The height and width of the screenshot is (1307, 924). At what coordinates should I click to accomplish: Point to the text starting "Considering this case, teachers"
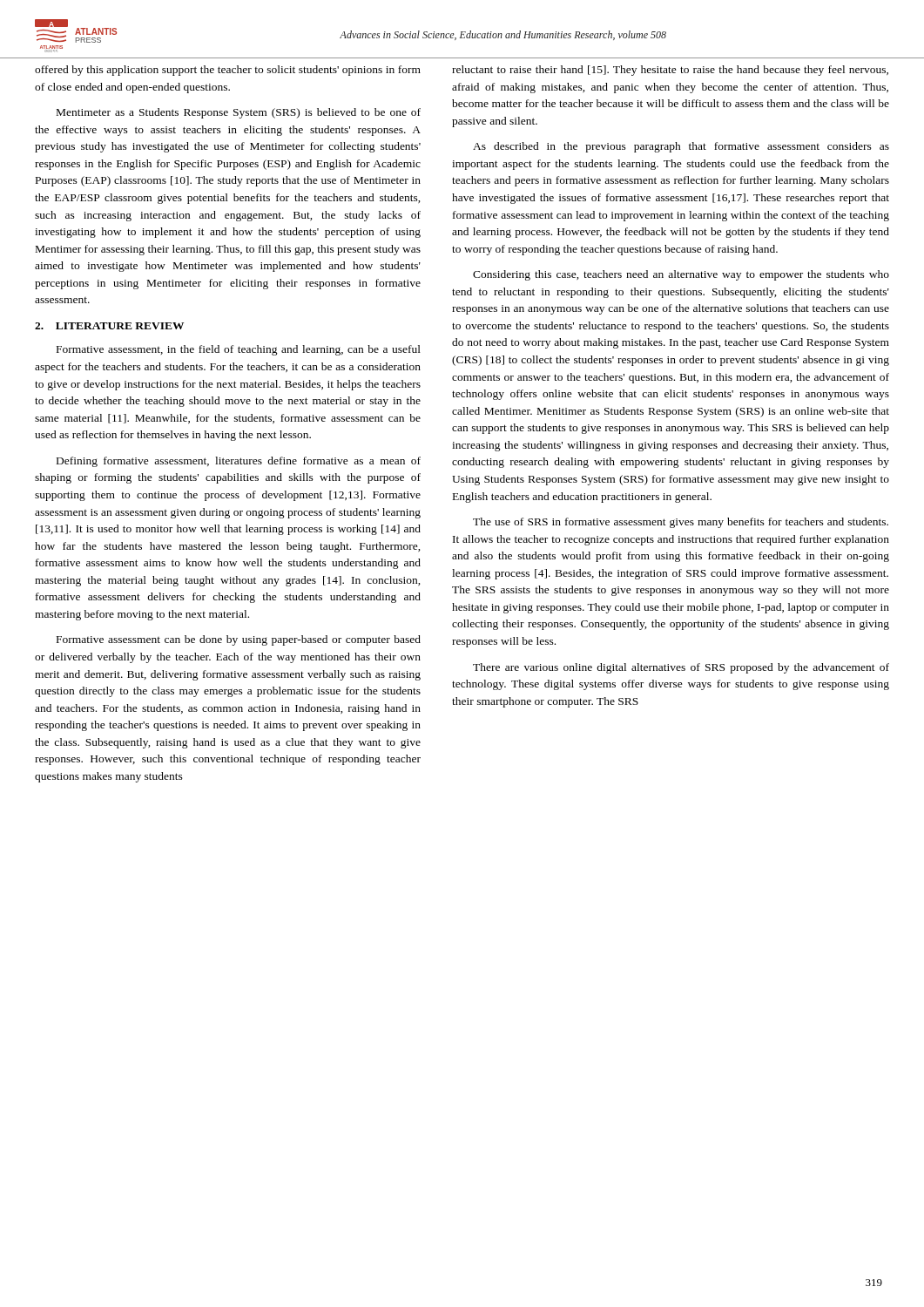[671, 385]
